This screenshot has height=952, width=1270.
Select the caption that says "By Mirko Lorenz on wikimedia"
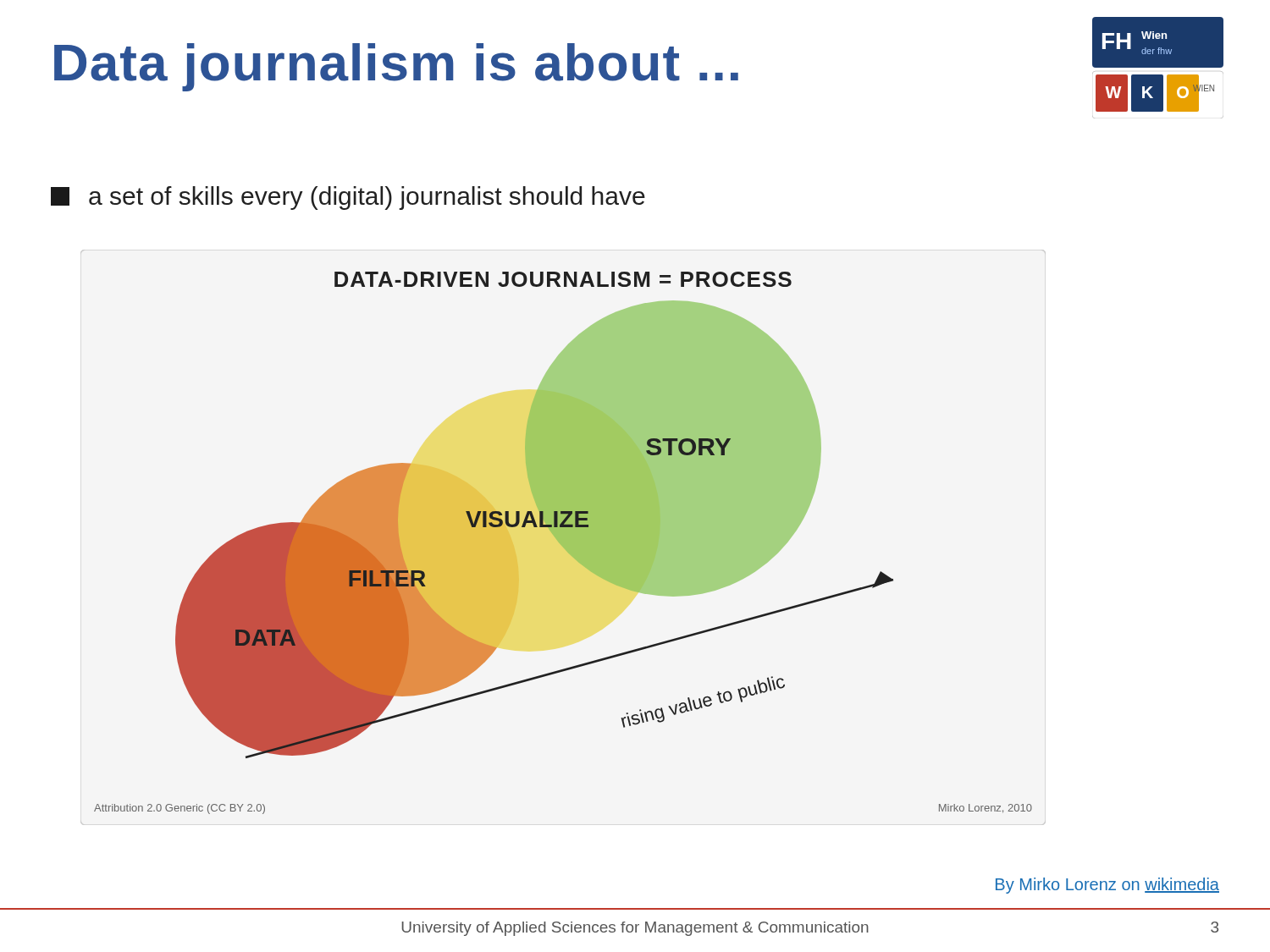[x=1107, y=884]
